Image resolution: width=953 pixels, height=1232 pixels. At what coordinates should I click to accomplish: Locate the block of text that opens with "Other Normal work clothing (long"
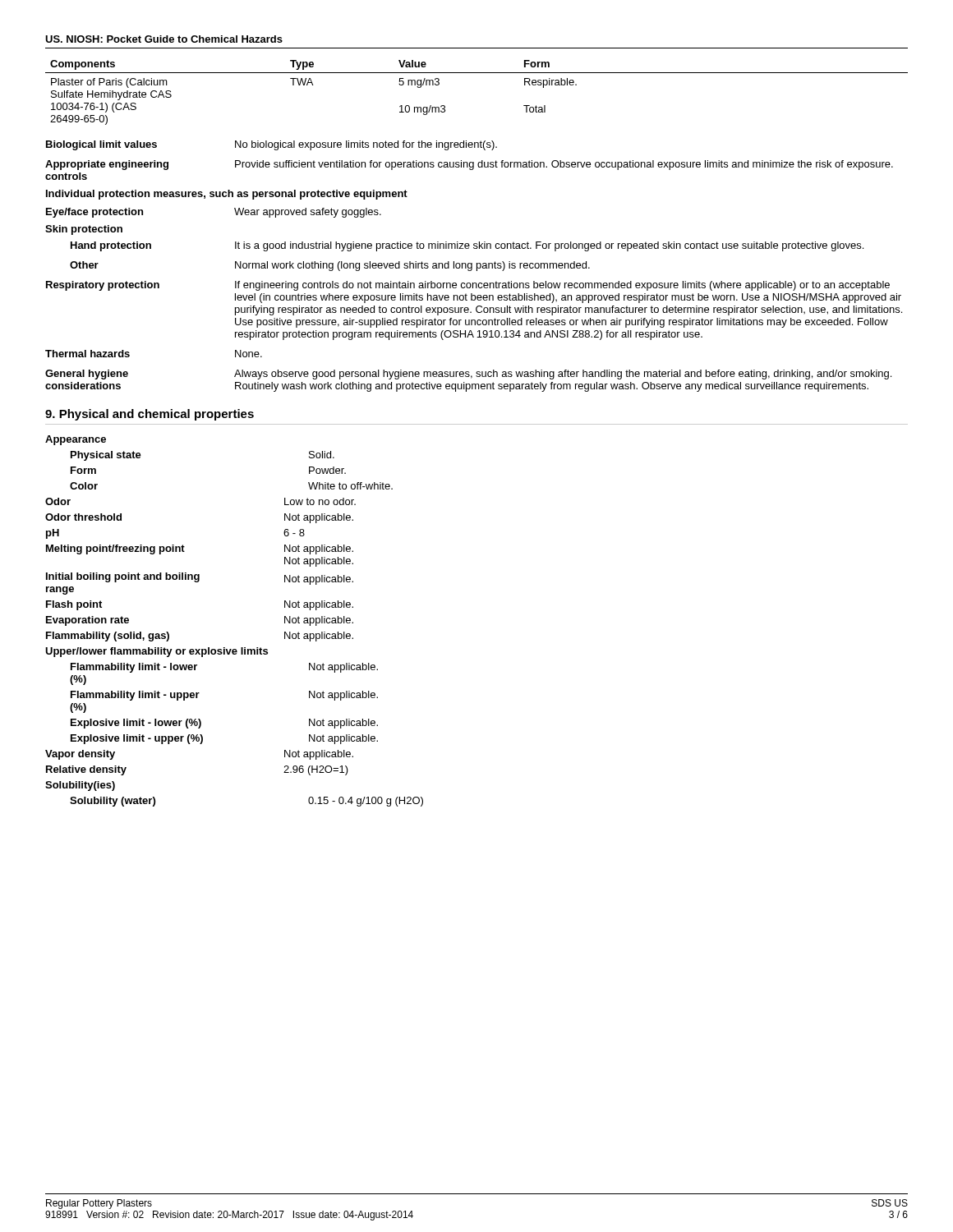point(501,264)
